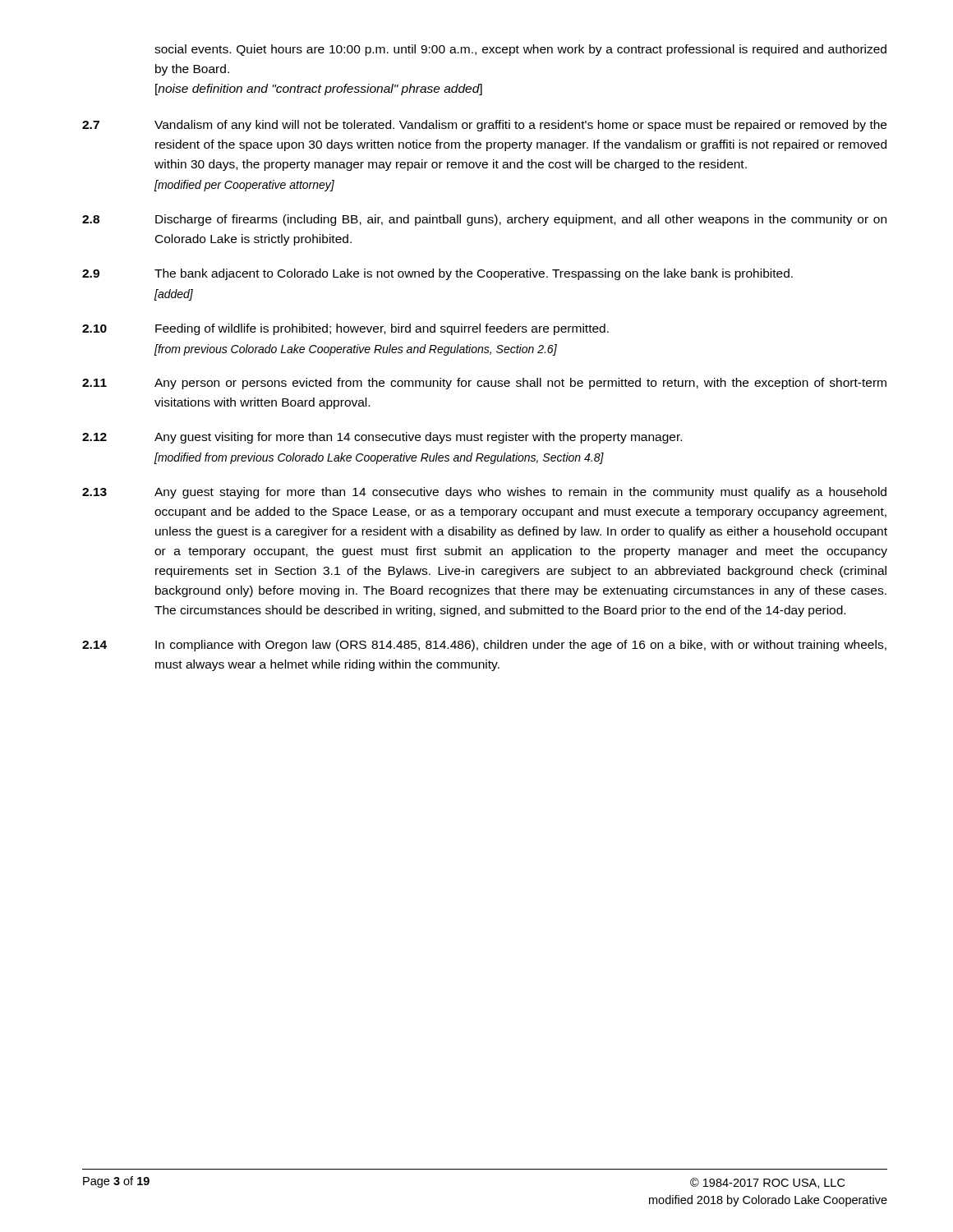
Task: Locate the list item with the text "2.9 The bank adjacent to Colorado Lake is"
Action: (x=485, y=283)
